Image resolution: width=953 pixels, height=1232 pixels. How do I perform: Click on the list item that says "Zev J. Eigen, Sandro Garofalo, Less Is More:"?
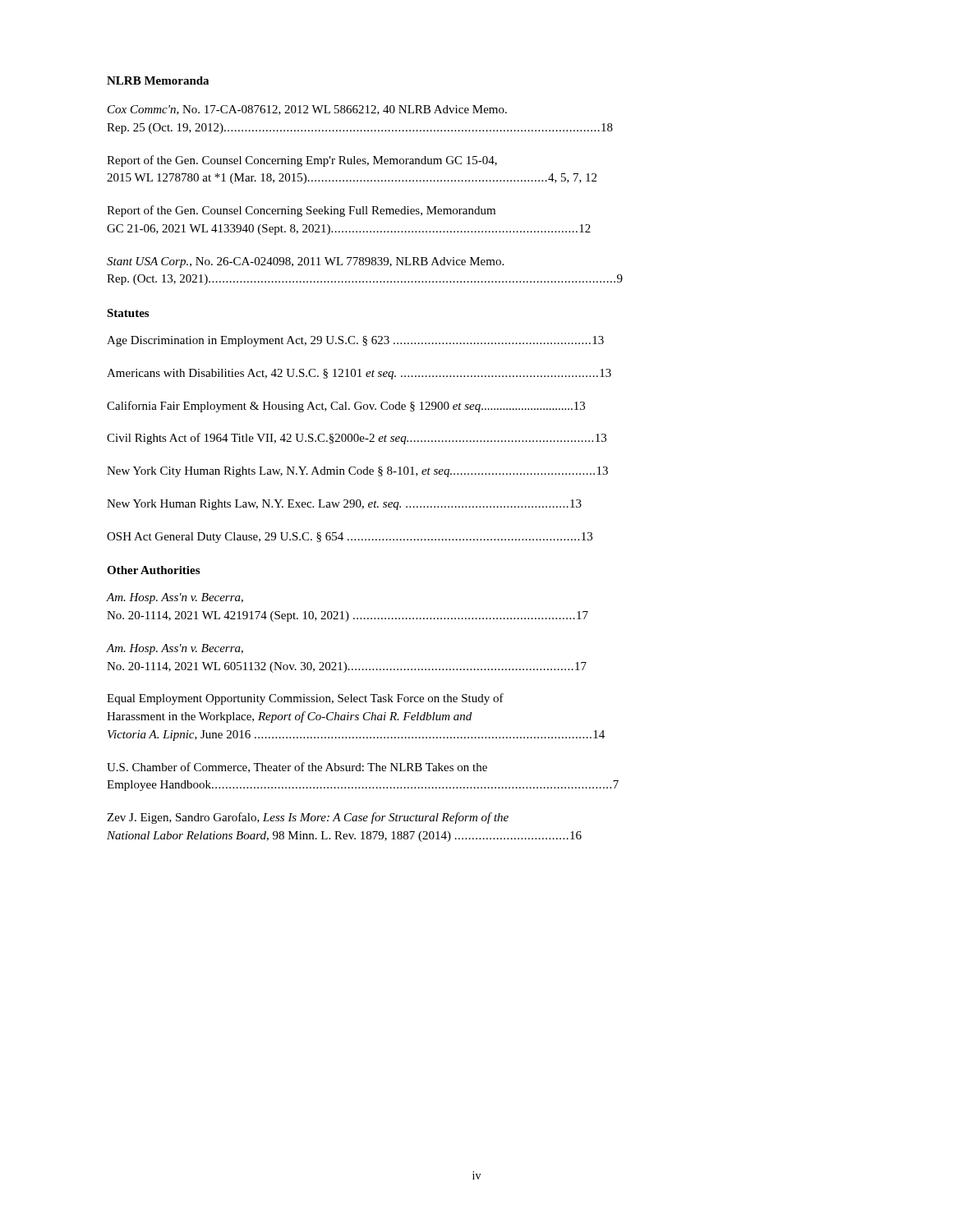pos(476,827)
